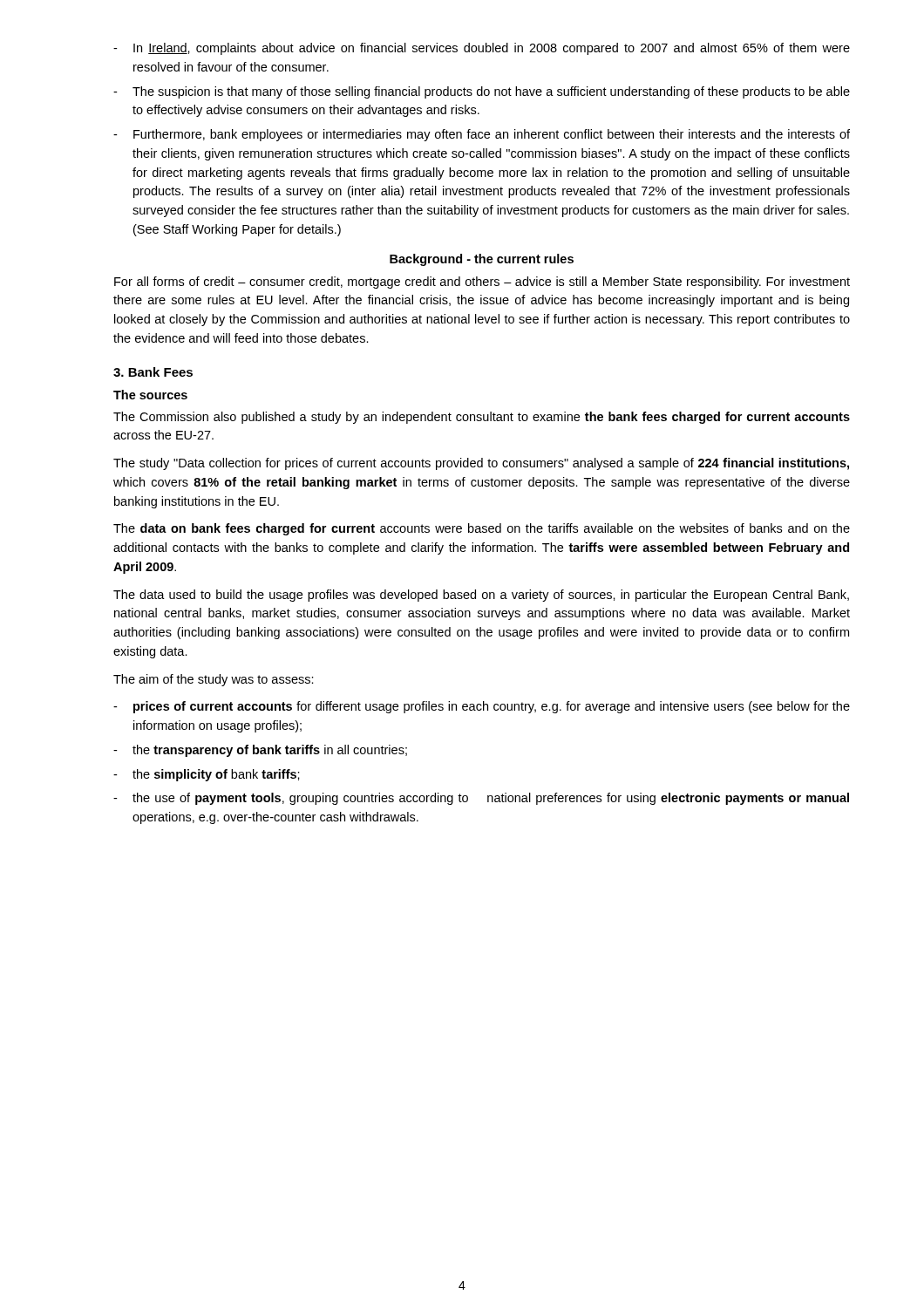The width and height of the screenshot is (924, 1308).
Task: Click where it says "Background - the current rules"
Action: click(482, 259)
